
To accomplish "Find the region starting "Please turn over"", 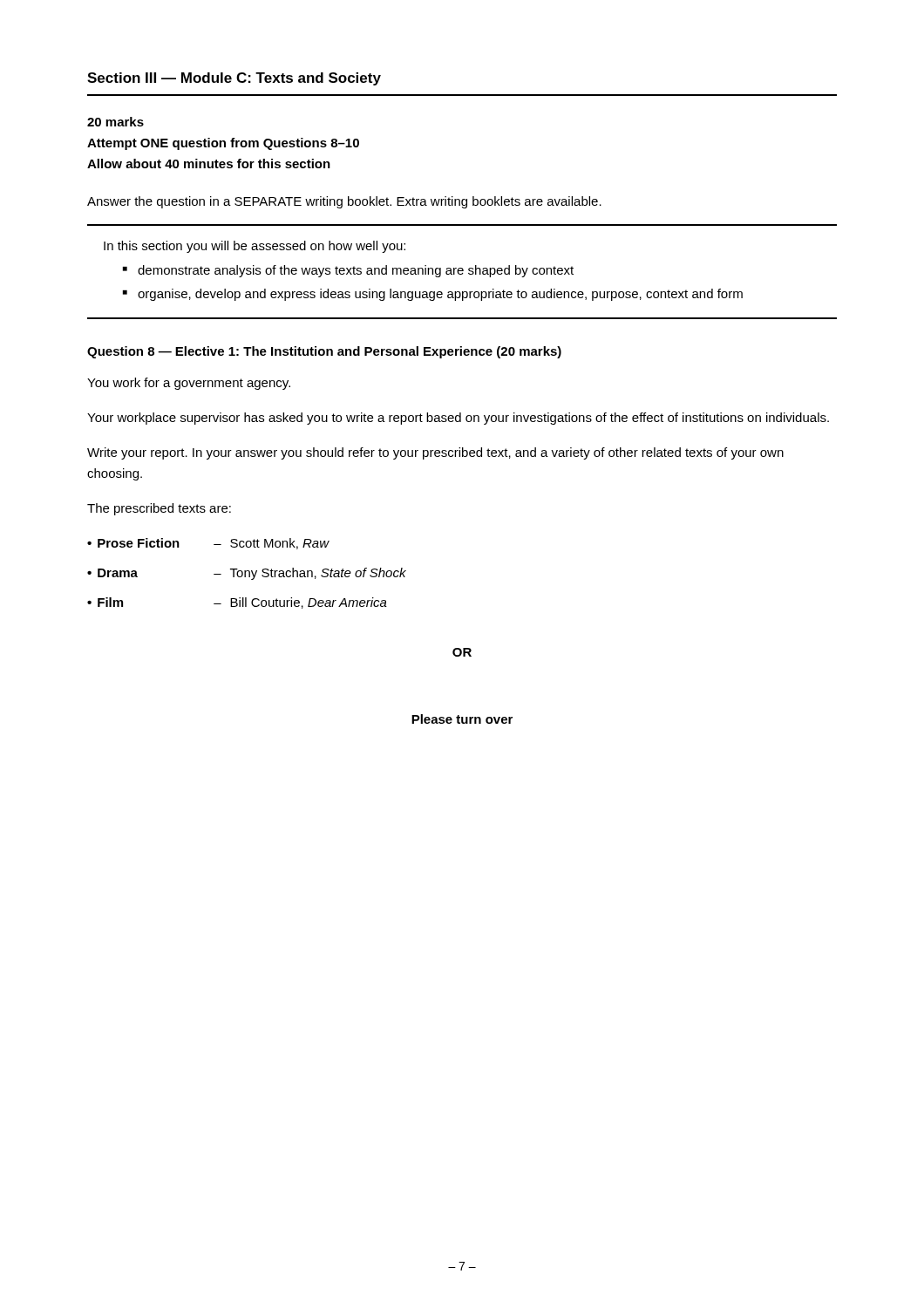I will point(462,719).
